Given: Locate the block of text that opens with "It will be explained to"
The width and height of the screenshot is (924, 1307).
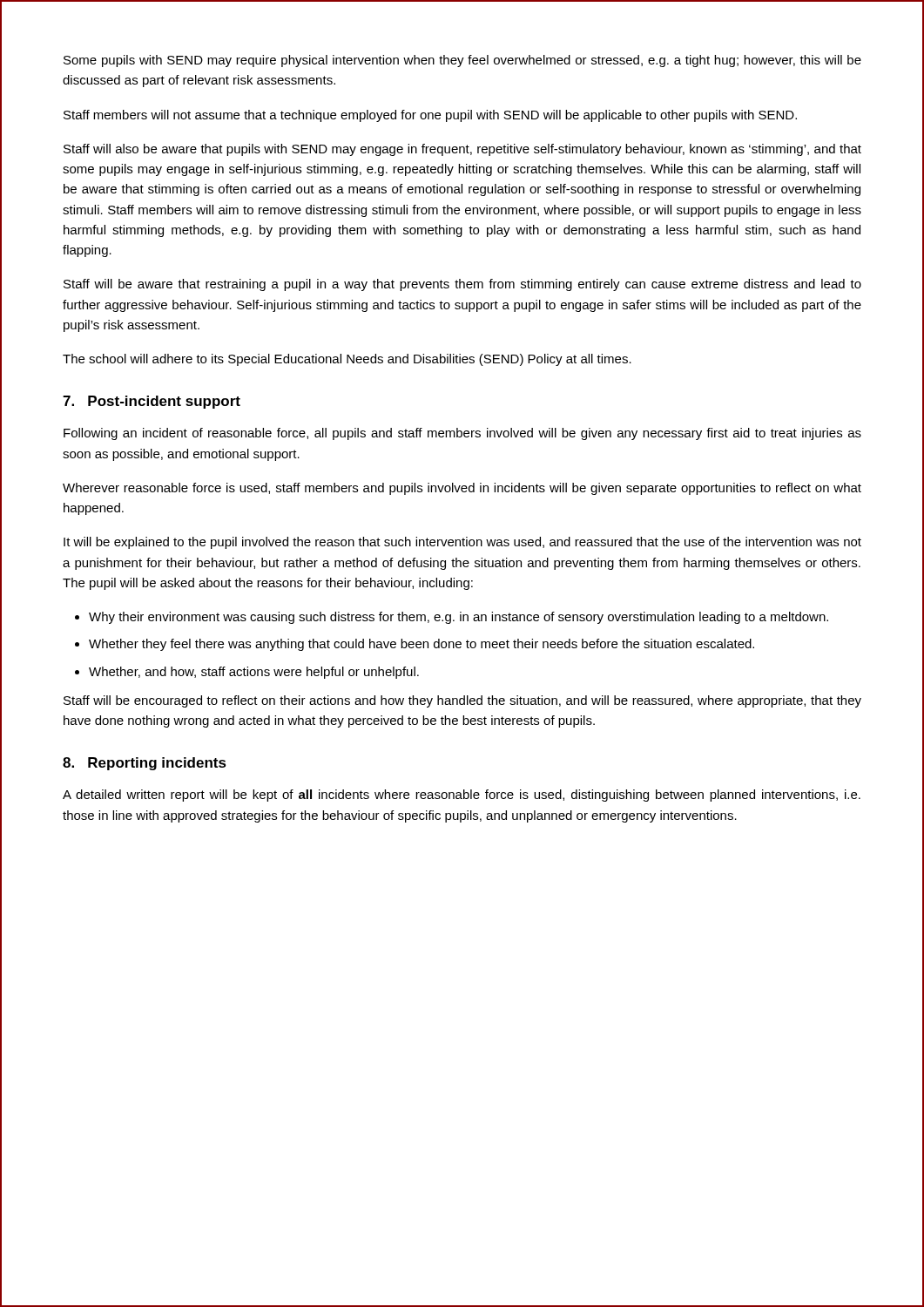Looking at the screenshot, I should pos(462,562).
